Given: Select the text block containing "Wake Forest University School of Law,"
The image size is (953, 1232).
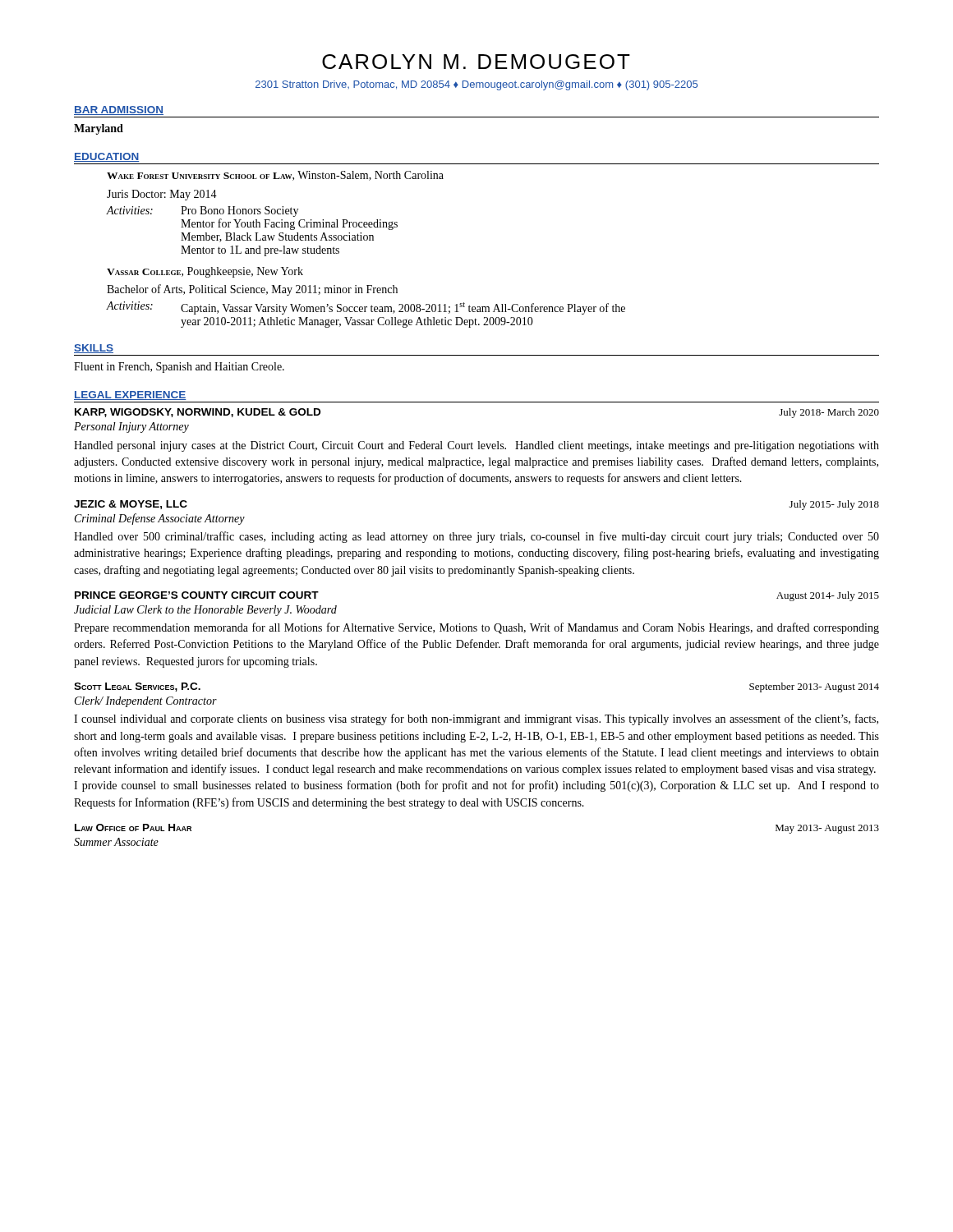Looking at the screenshot, I should (275, 176).
